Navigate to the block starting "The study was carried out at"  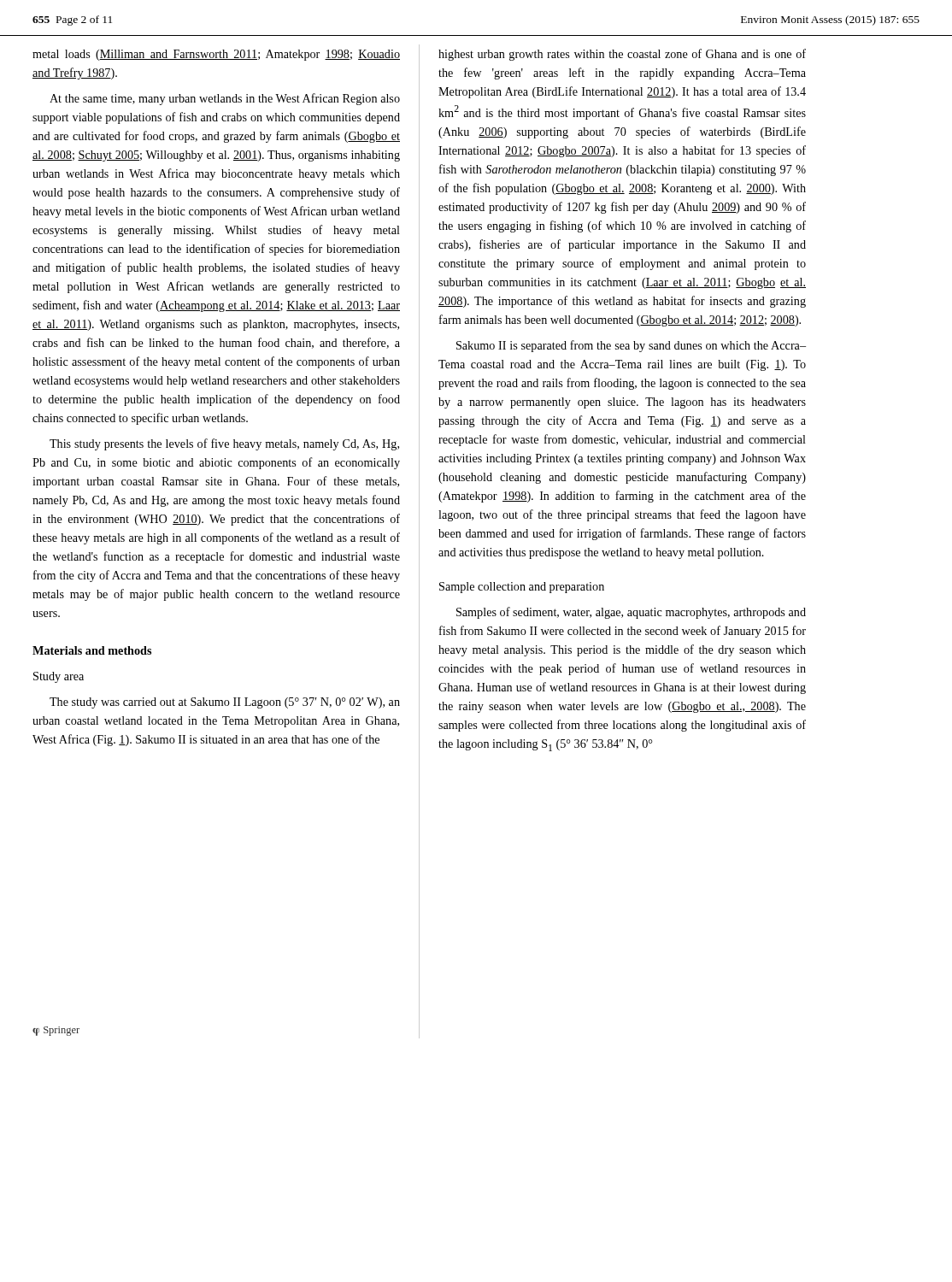pyautogui.click(x=216, y=720)
